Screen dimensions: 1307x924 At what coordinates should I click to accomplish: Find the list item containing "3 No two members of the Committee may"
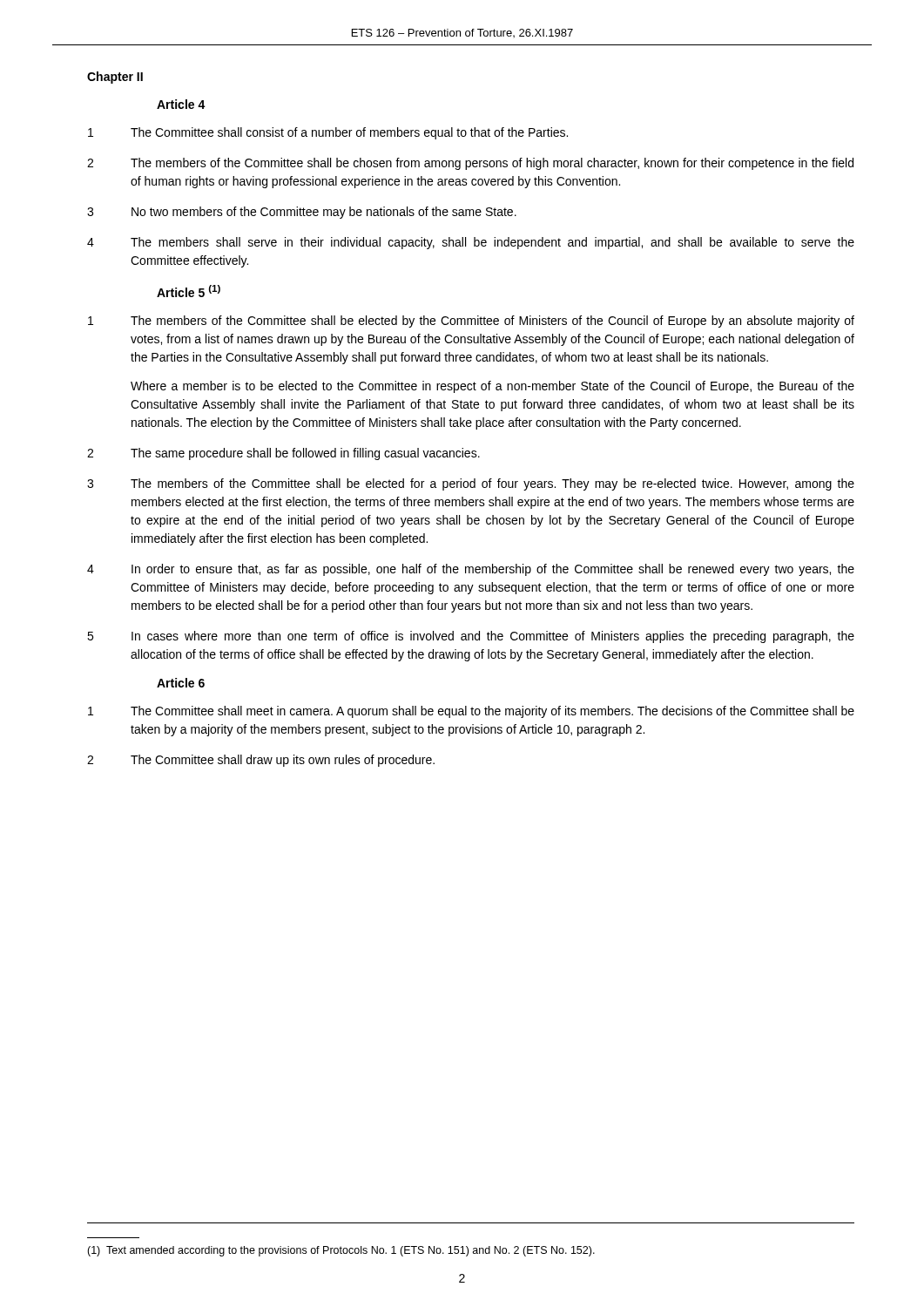point(471,212)
